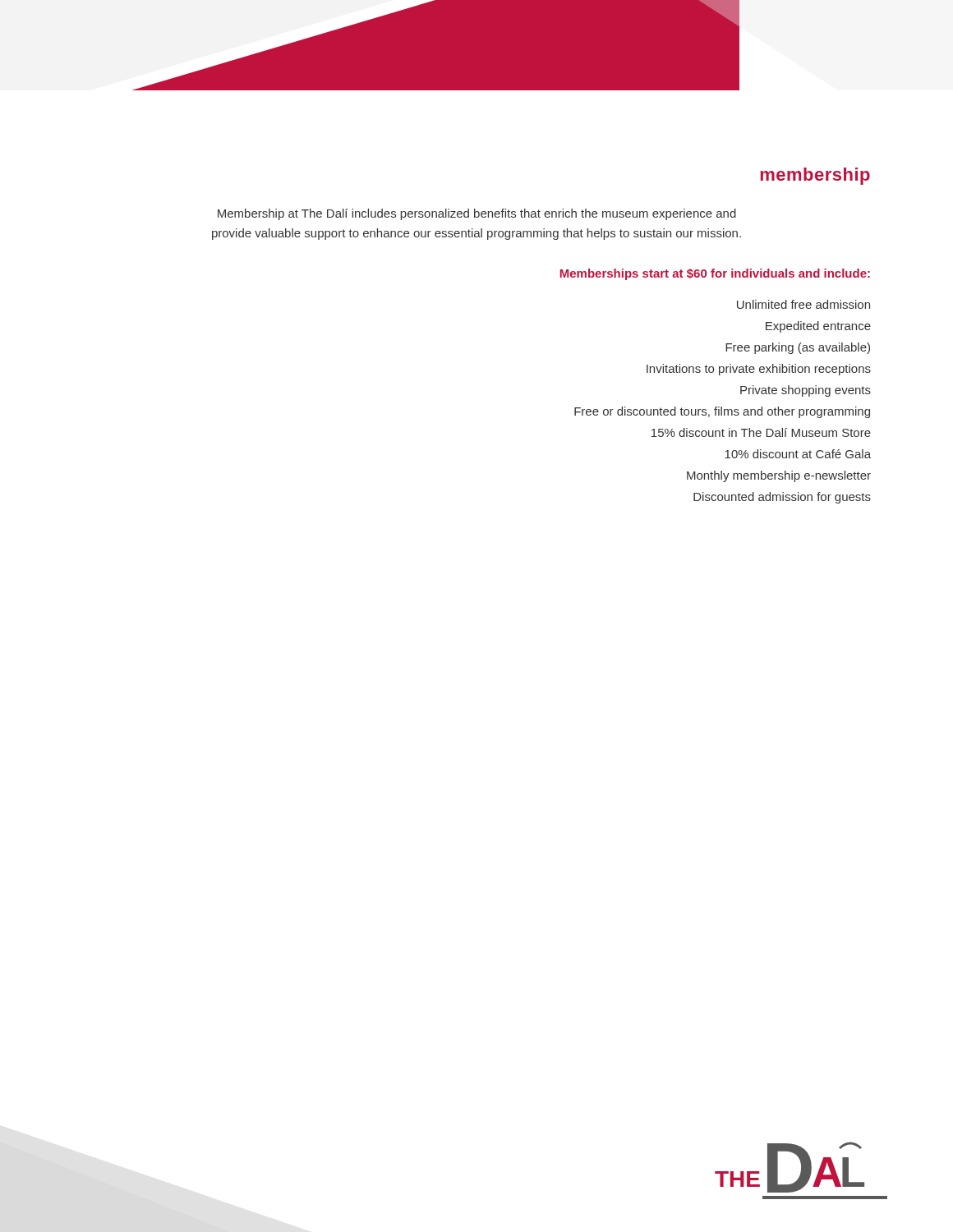Screen dimensions: 1232x953
Task: Find "Free parking (as available)" on this page
Action: (x=798, y=347)
